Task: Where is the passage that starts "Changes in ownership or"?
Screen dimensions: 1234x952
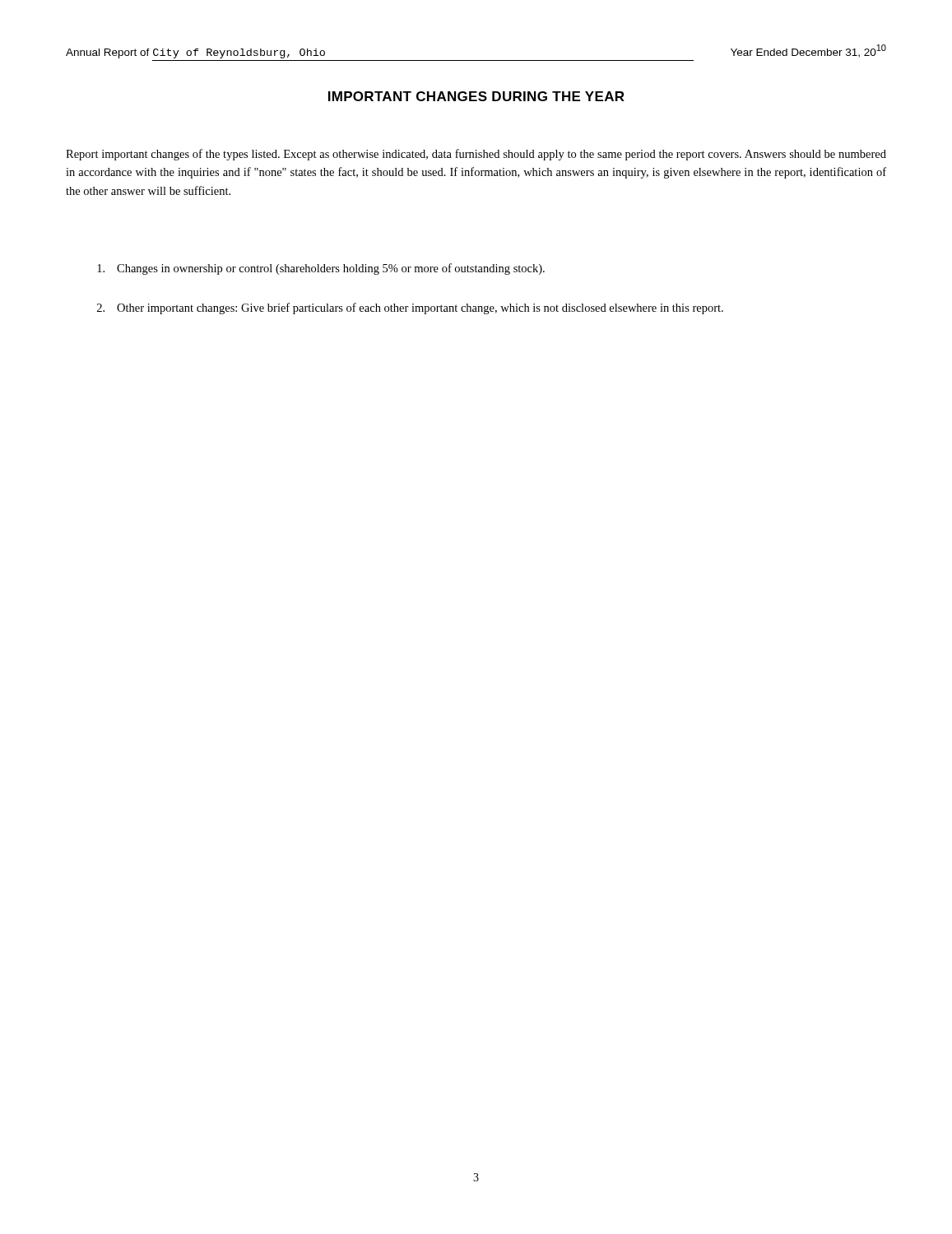Action: [x=476, y=269]
